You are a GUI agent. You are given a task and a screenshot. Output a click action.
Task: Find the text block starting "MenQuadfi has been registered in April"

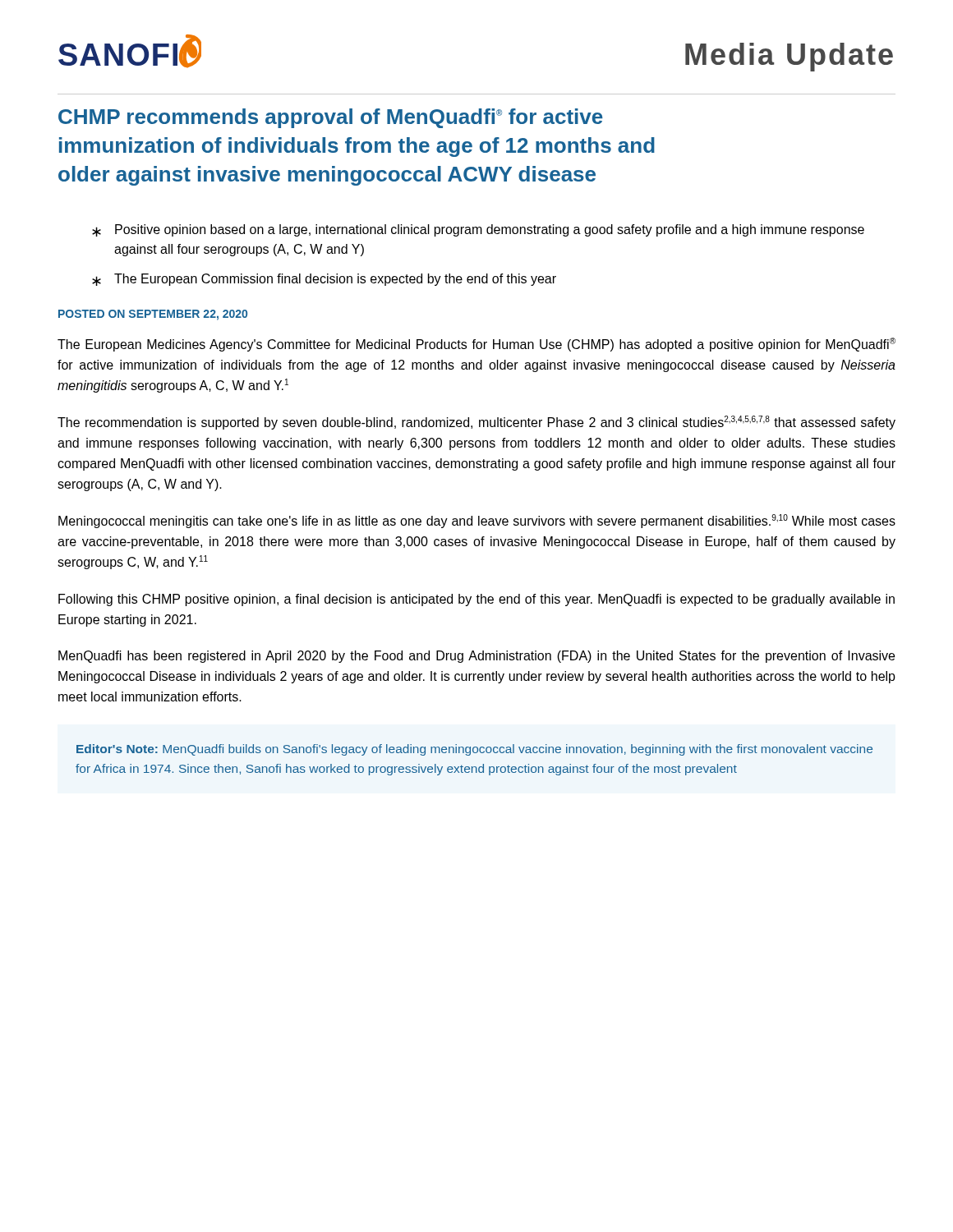[476, 677]
